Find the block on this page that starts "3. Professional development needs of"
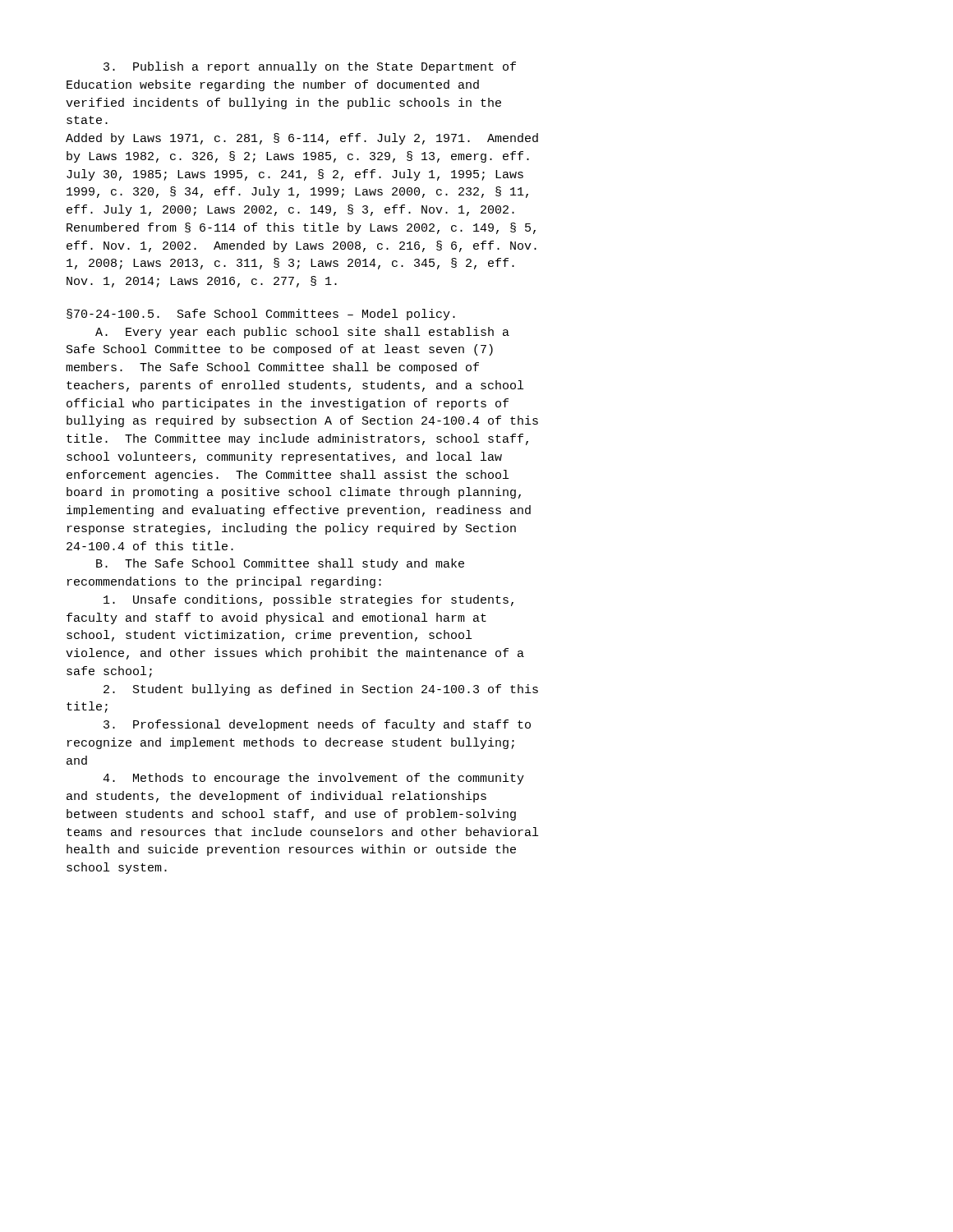The width and height of the screenshot is (953, 1232). click(x=476, y=744)
